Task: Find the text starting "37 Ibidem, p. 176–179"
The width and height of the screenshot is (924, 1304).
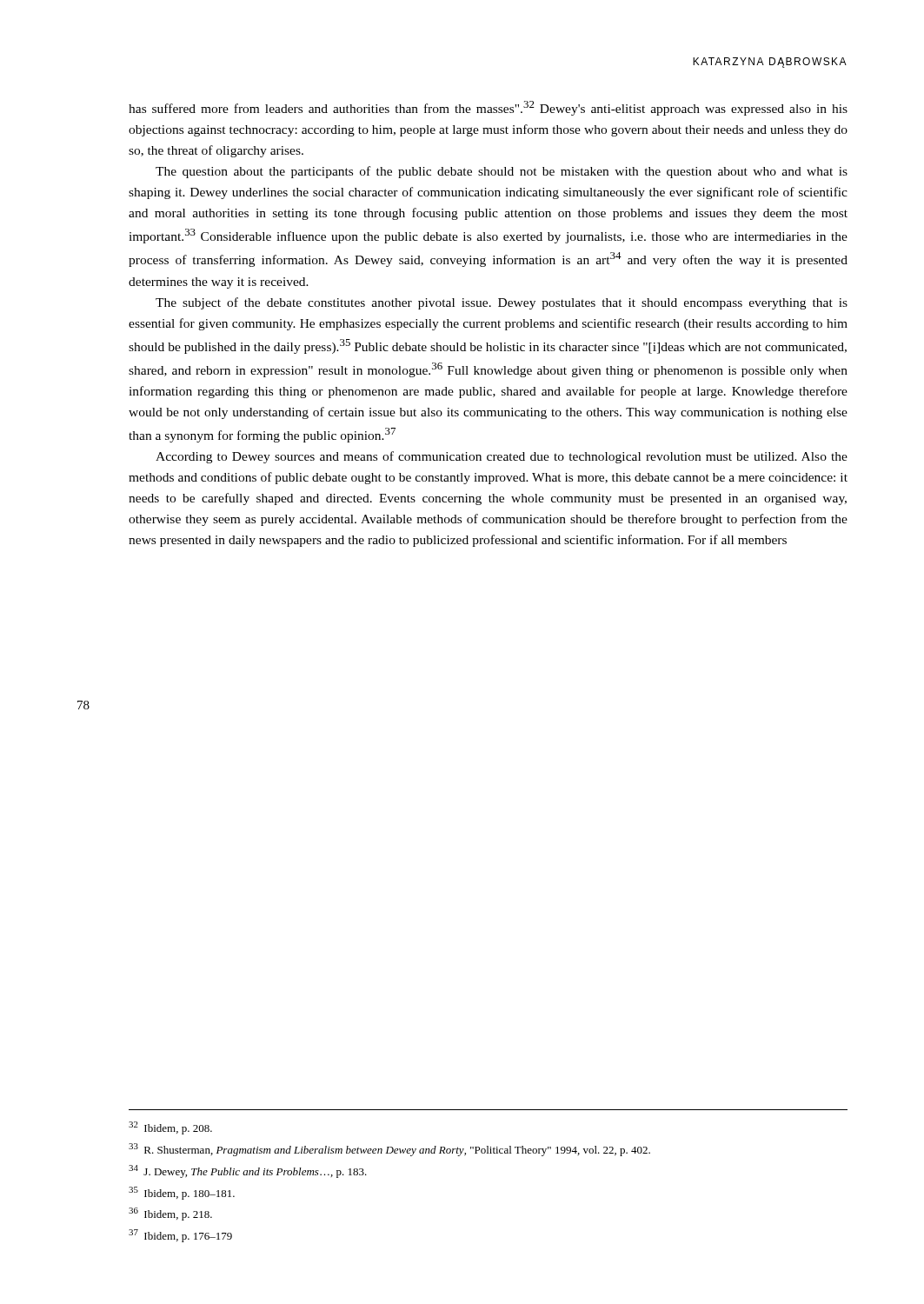Action: [180, 1235]
